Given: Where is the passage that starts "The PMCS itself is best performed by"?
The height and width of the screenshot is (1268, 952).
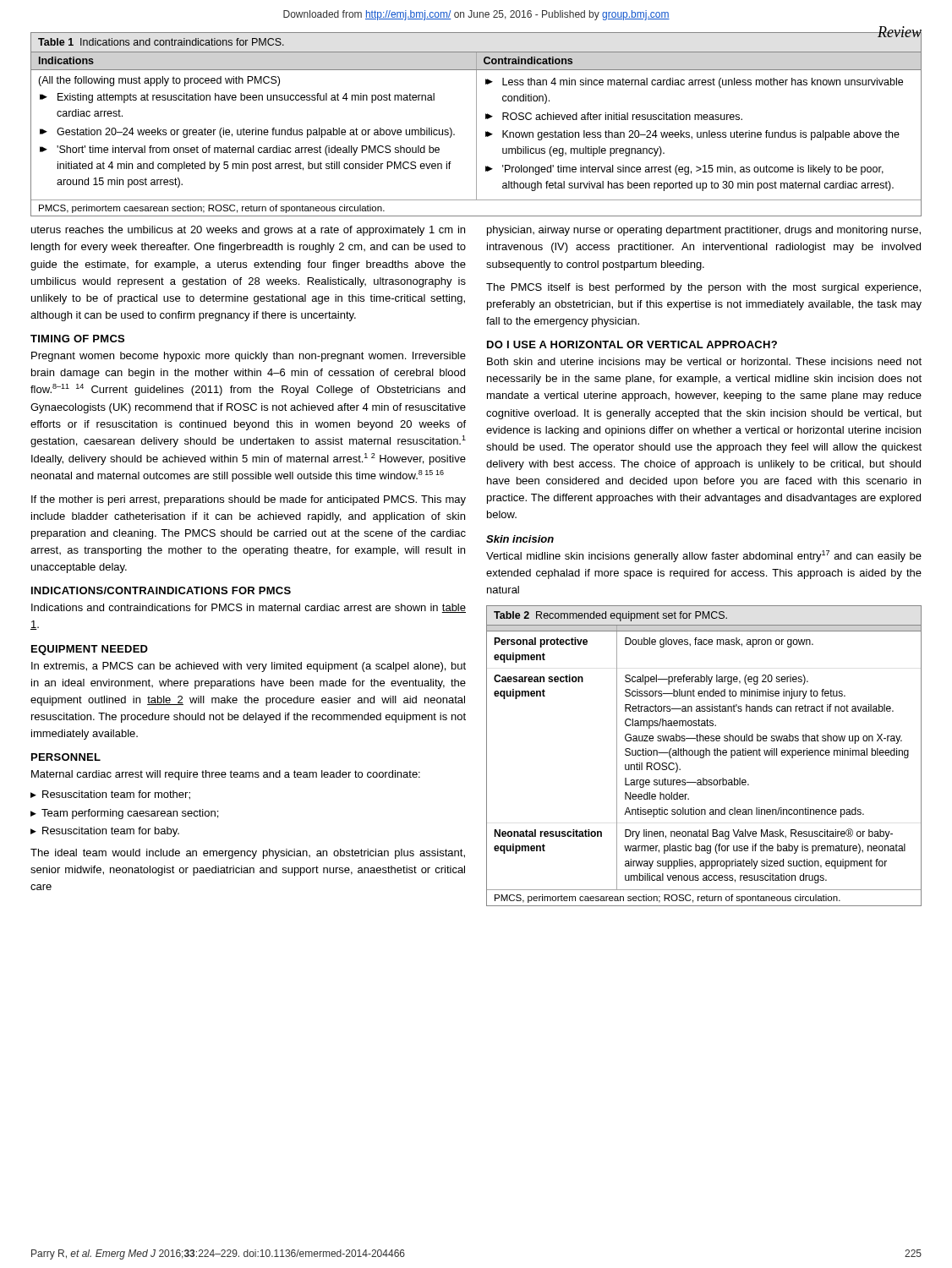Looking at the screenshot, I should (704, 304).
